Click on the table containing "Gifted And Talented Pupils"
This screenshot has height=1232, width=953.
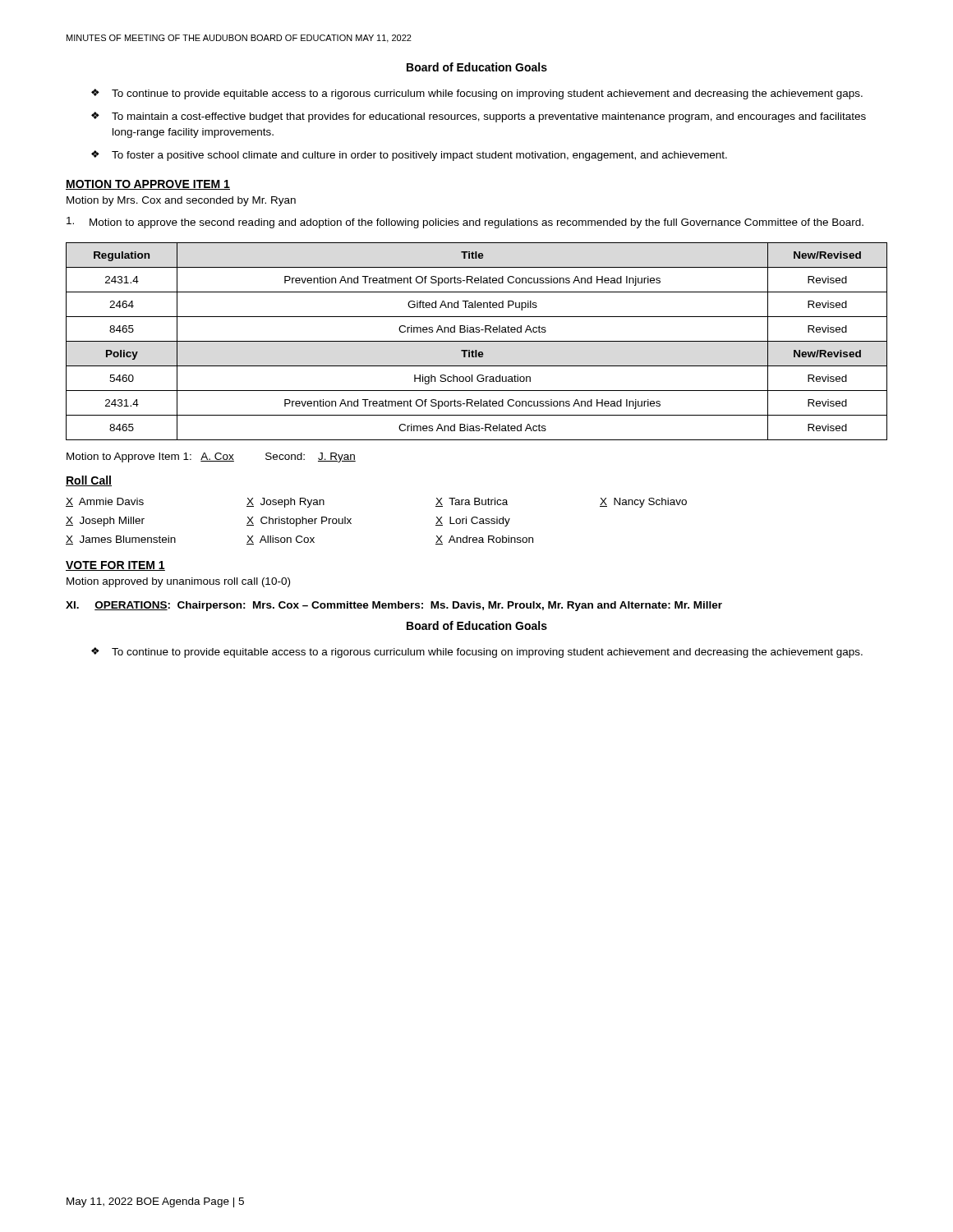476,341
